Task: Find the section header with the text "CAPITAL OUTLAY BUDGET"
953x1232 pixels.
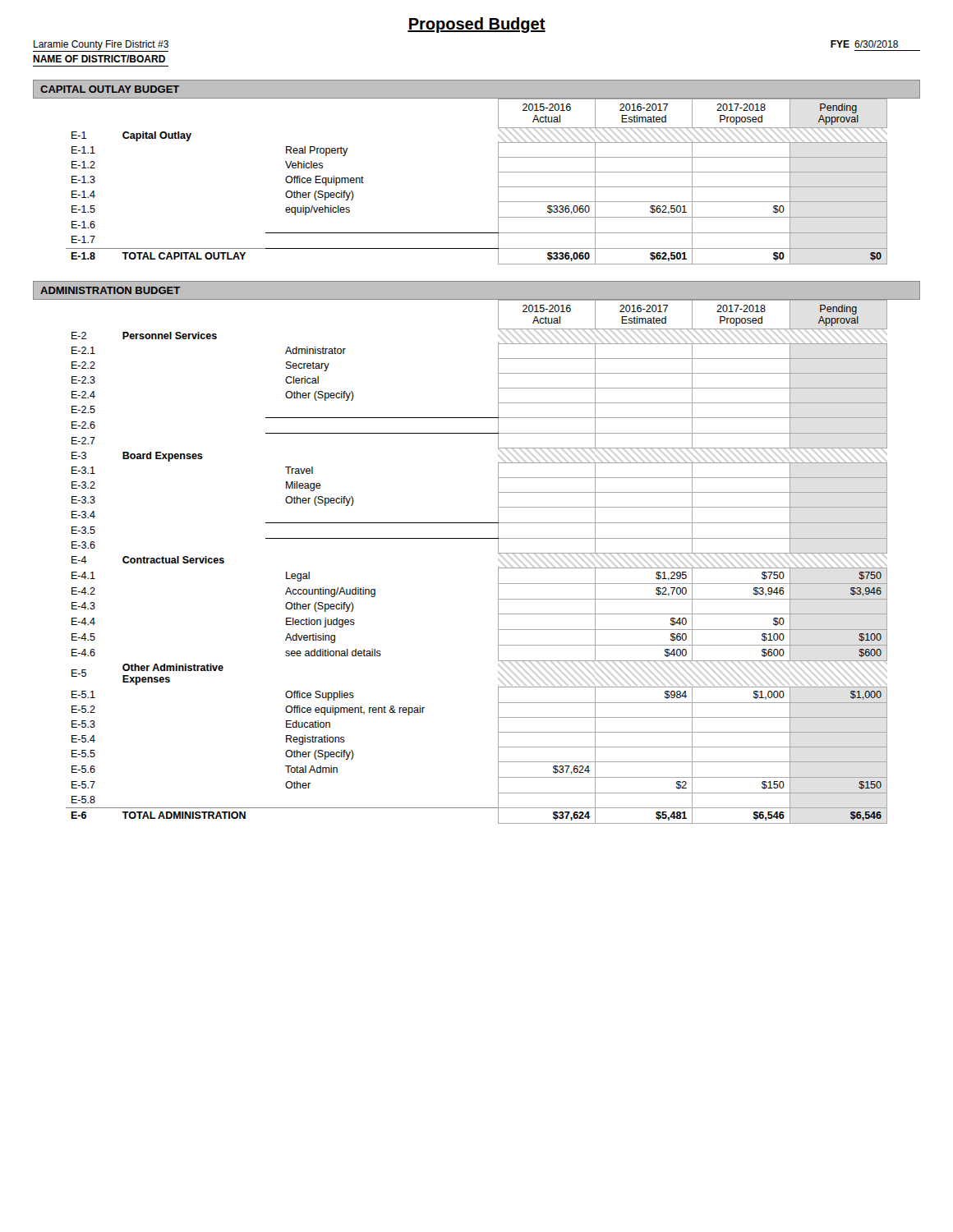Action: point(110,89)
